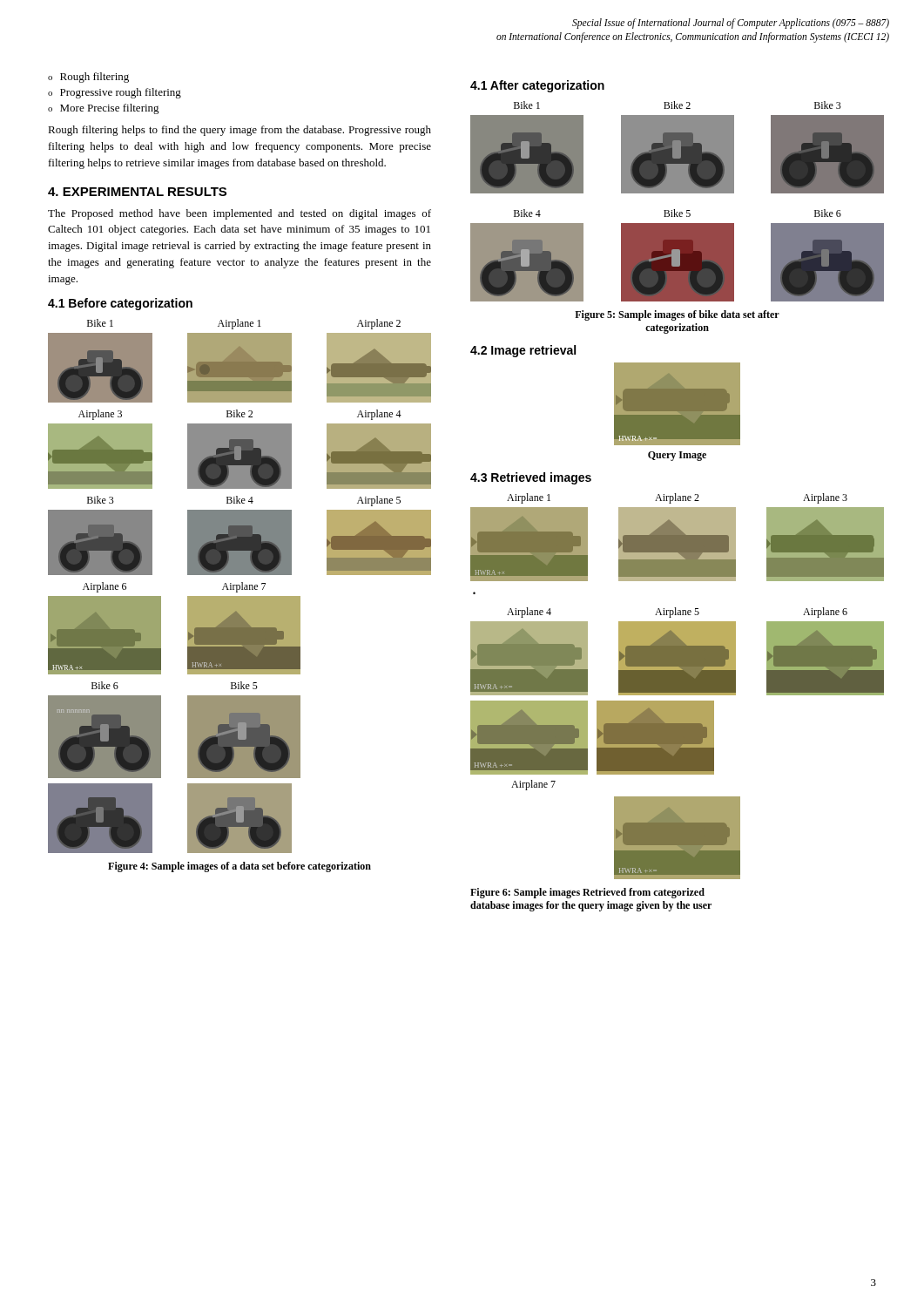
Task: Click the caption that begins "Figure 6: Sample images"
Action: [591, 899]
